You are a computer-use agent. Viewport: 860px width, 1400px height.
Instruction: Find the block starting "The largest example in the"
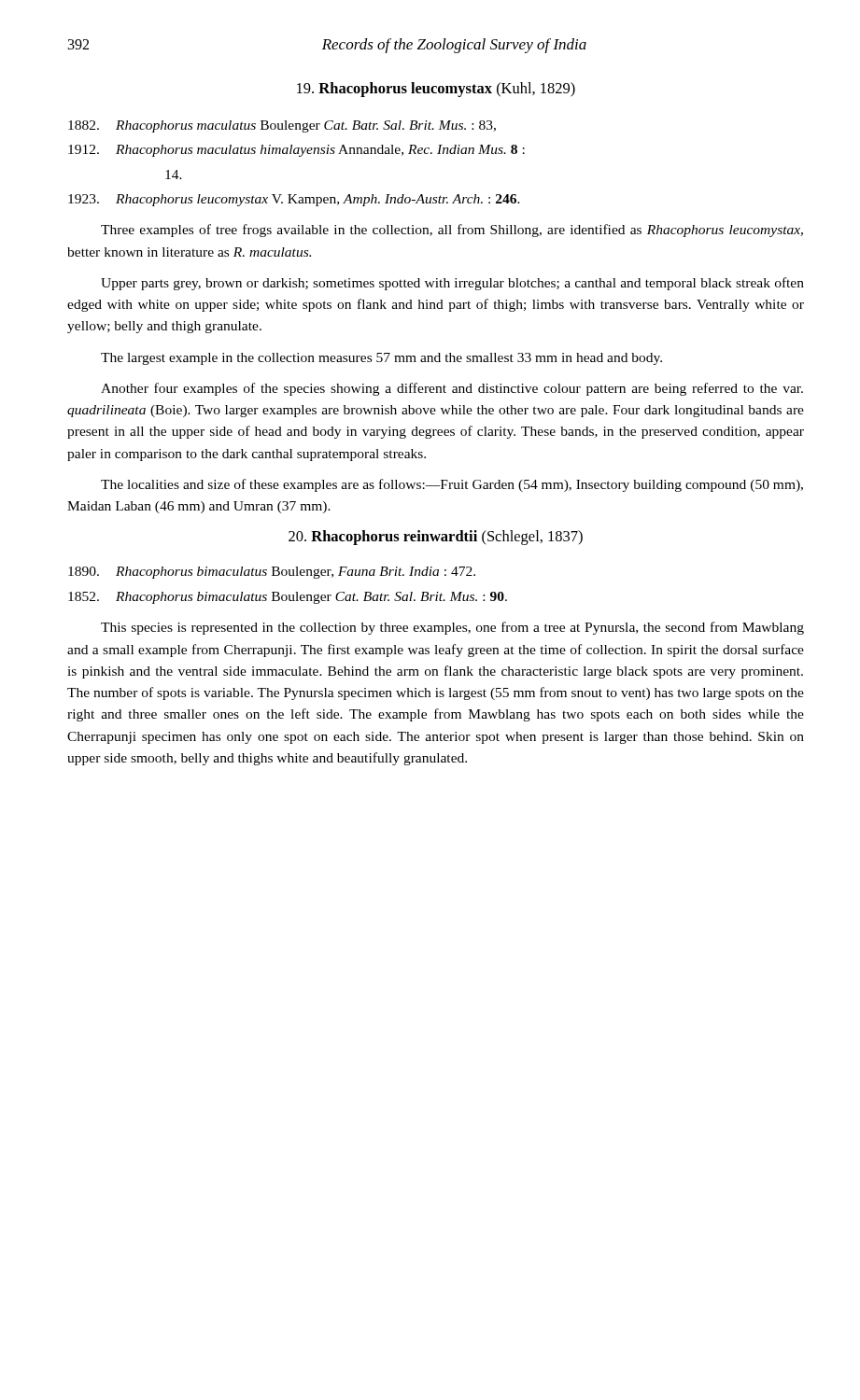[x=382, y=357]
